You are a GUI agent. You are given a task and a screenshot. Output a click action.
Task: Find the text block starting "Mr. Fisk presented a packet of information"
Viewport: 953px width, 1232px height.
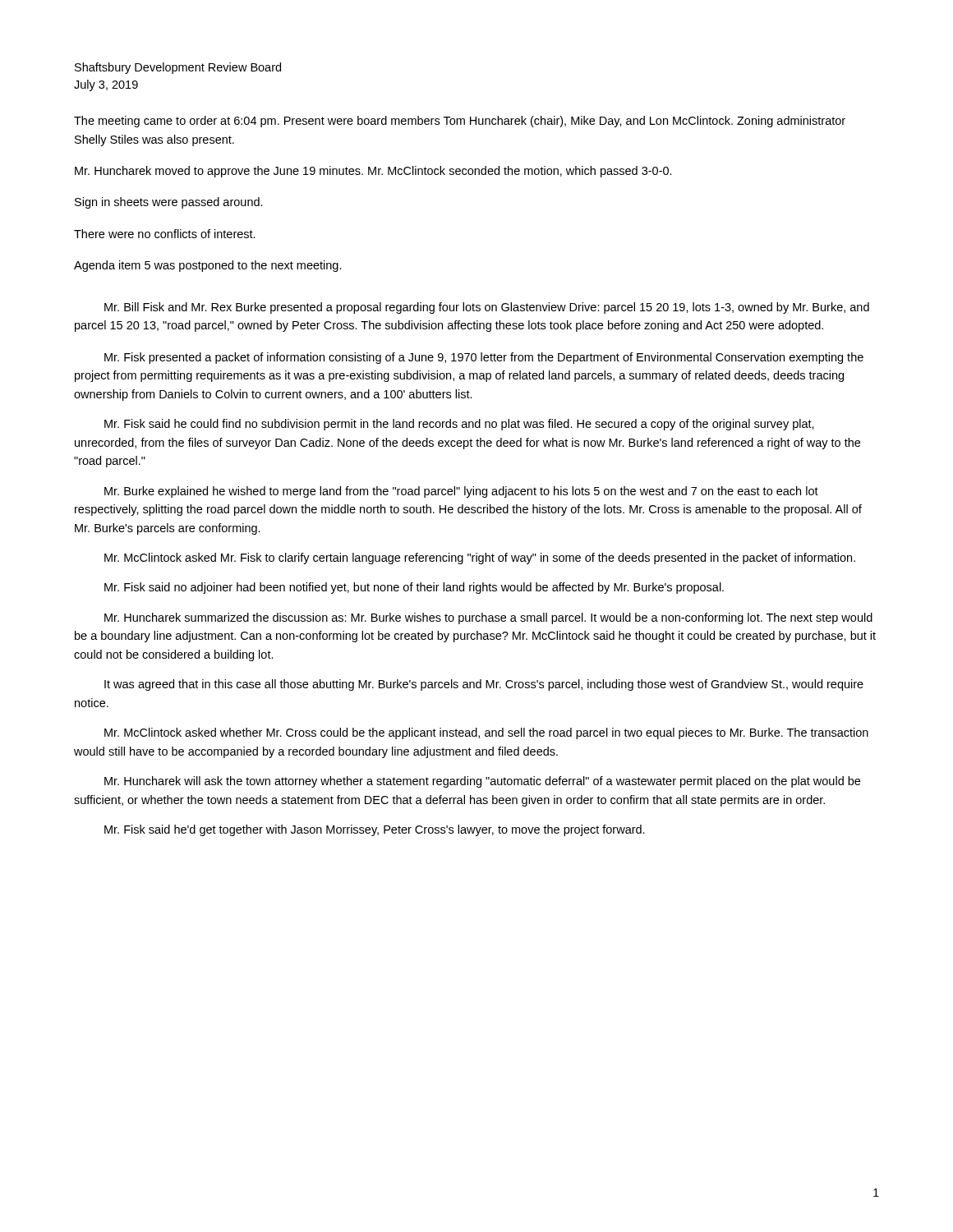click(x=469, y=376)
